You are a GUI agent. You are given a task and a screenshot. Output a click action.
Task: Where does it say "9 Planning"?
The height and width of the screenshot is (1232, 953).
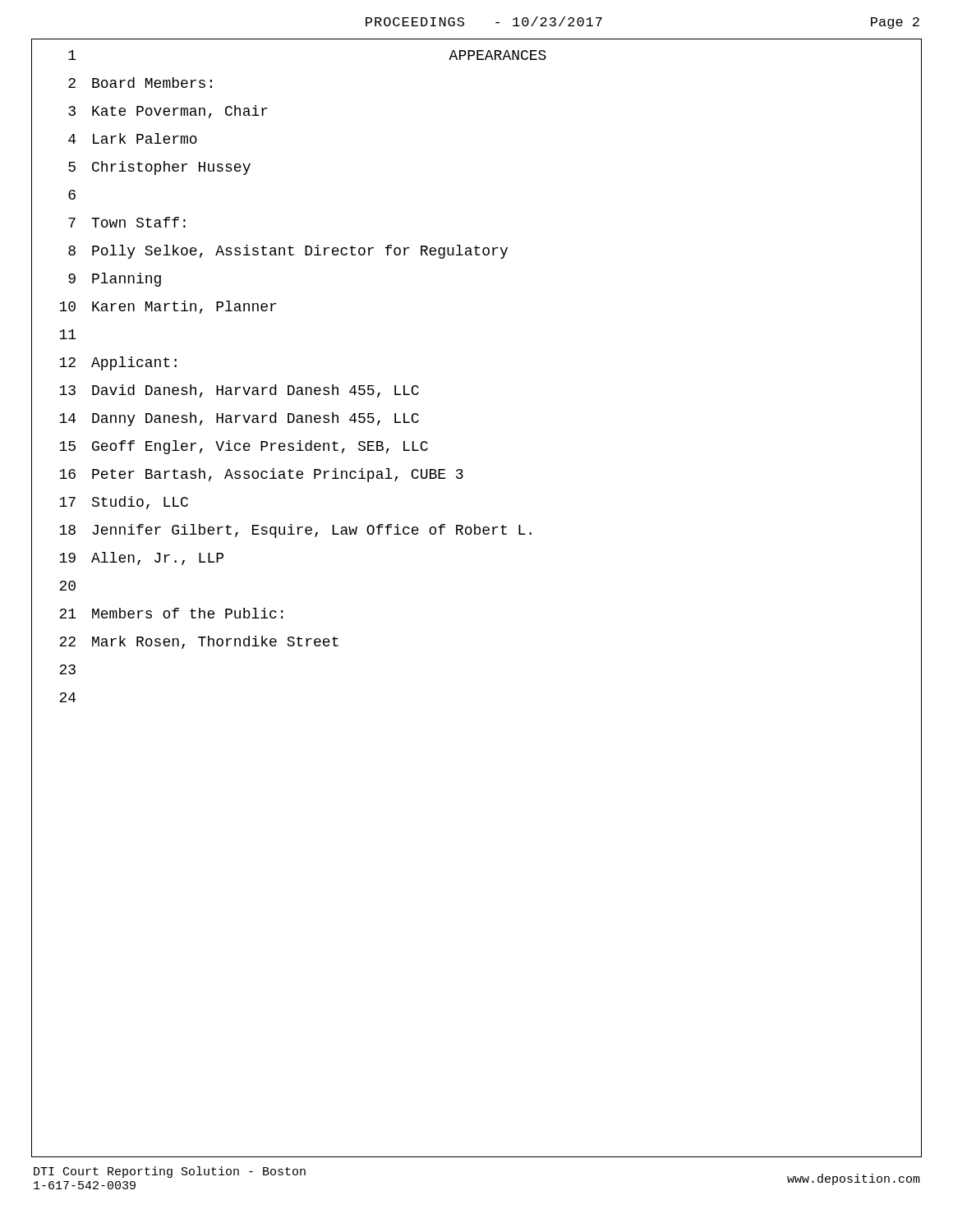pos(101,279)
